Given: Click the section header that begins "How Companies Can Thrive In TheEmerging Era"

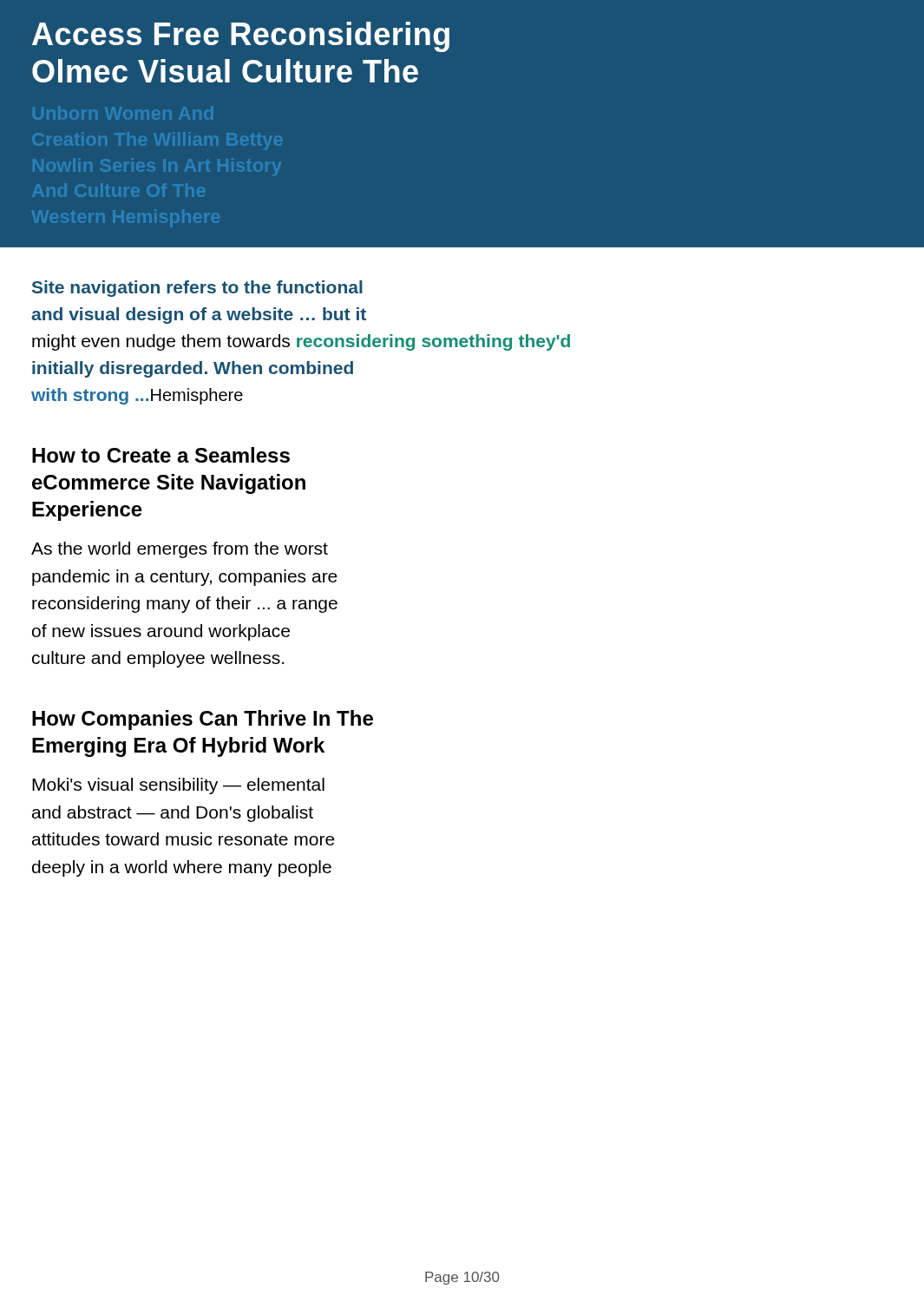Looking at the screenshot, I should [x=202, y=732].
